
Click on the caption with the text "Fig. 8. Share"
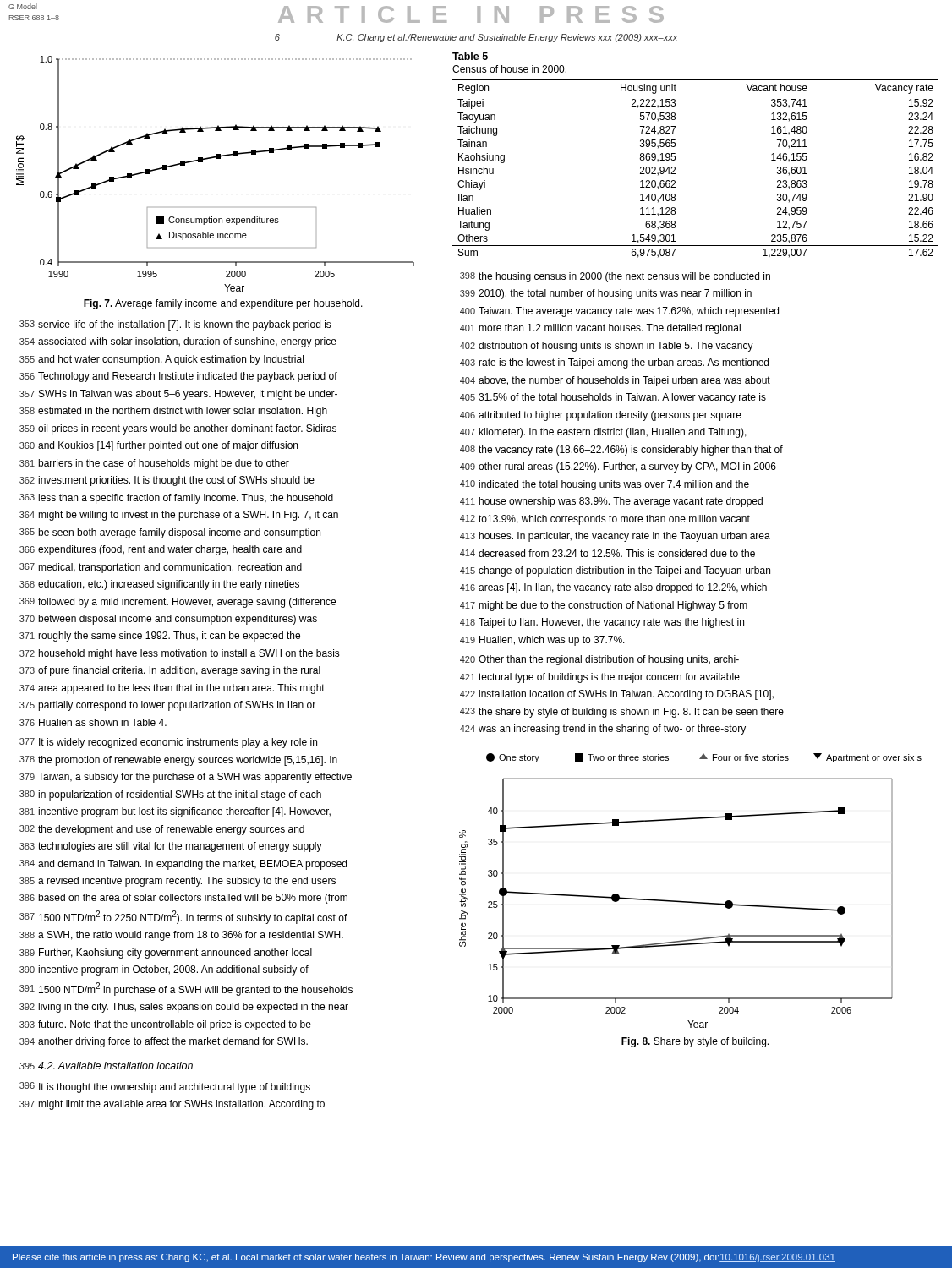click(695, 1041)
